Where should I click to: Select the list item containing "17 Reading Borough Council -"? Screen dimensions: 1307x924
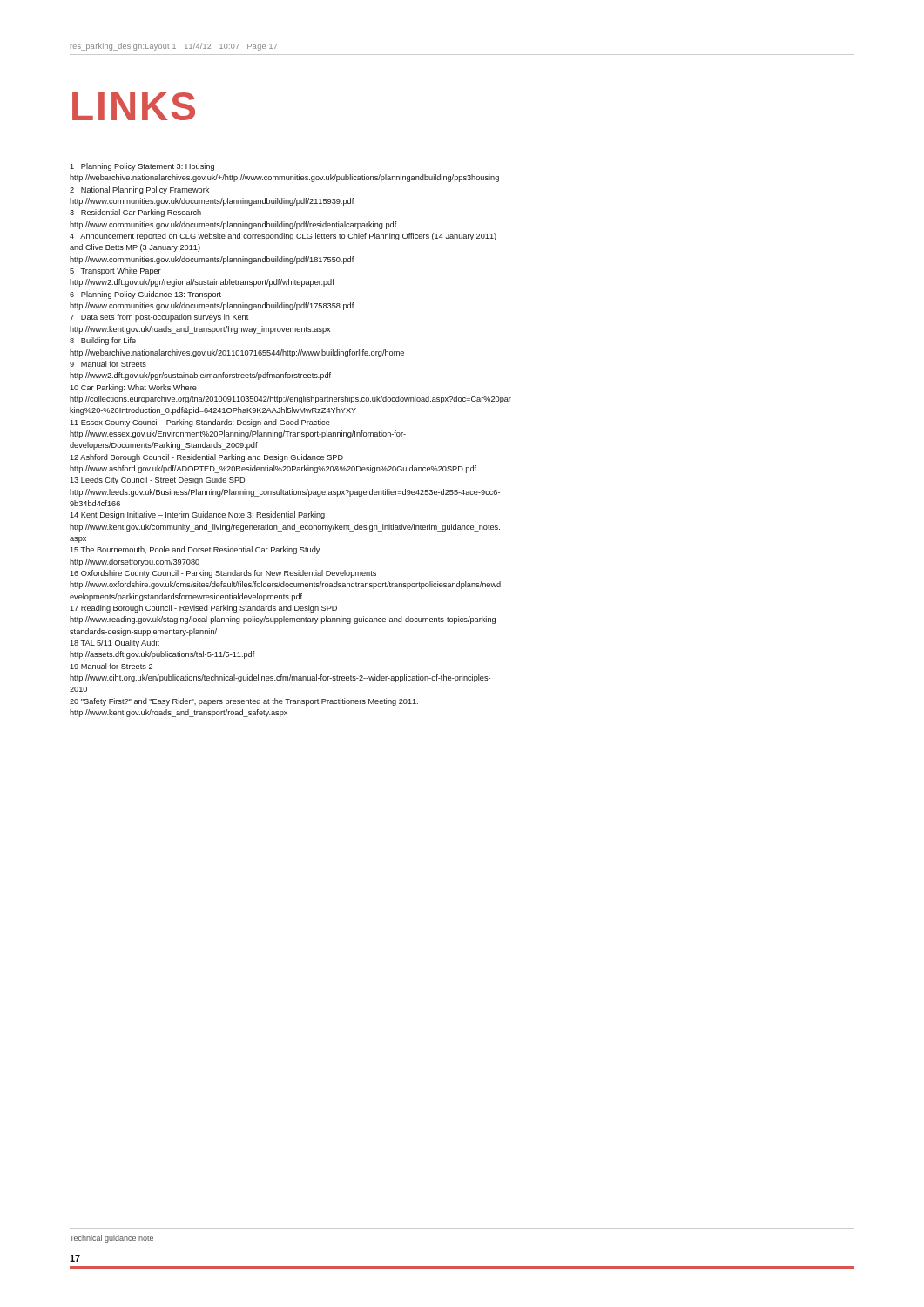click(x=462, y=620)
